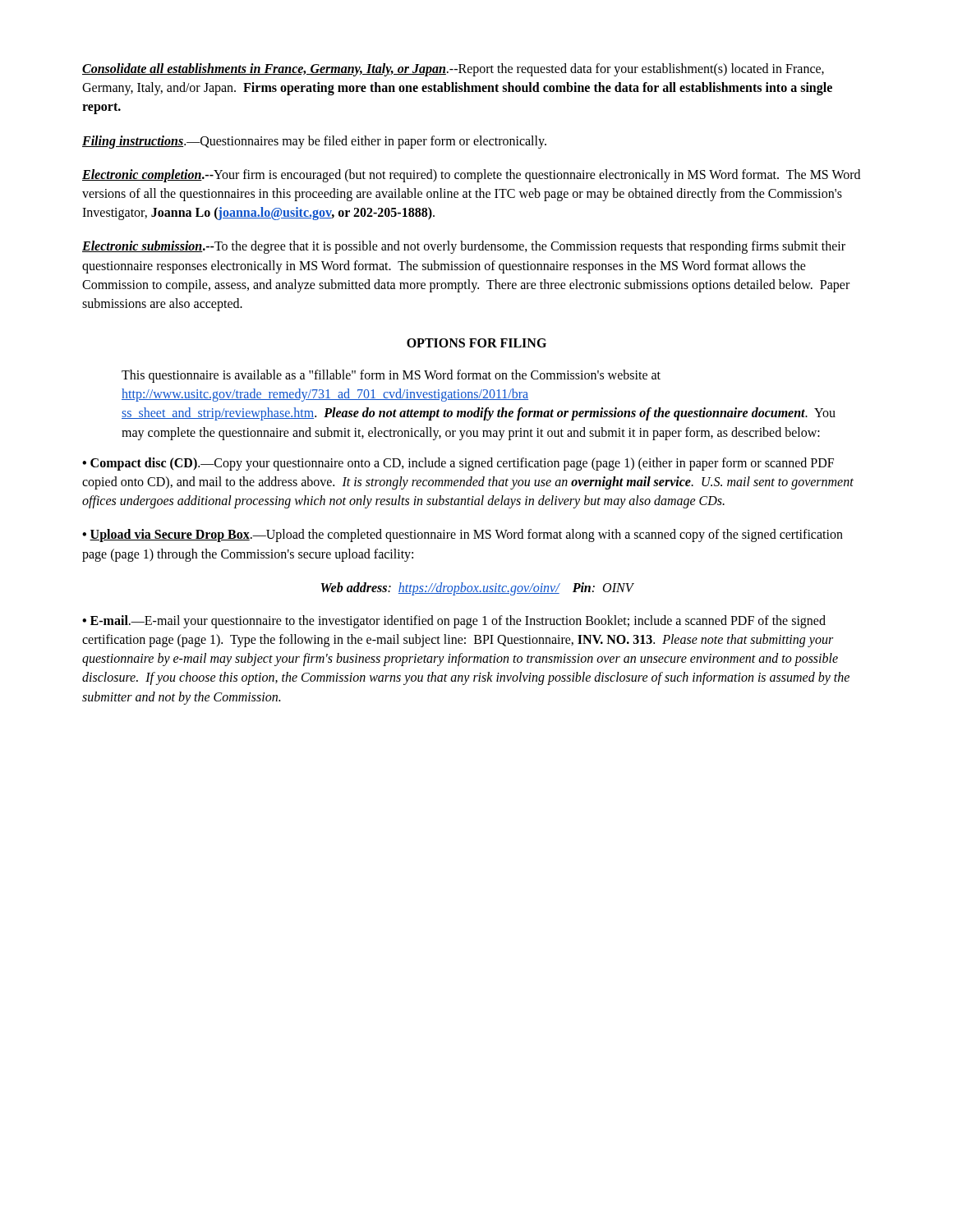
Task: Locate the block starting "Filing instructions.—Questionnaires may be filed either in paper"
Action: coord(315,141)
